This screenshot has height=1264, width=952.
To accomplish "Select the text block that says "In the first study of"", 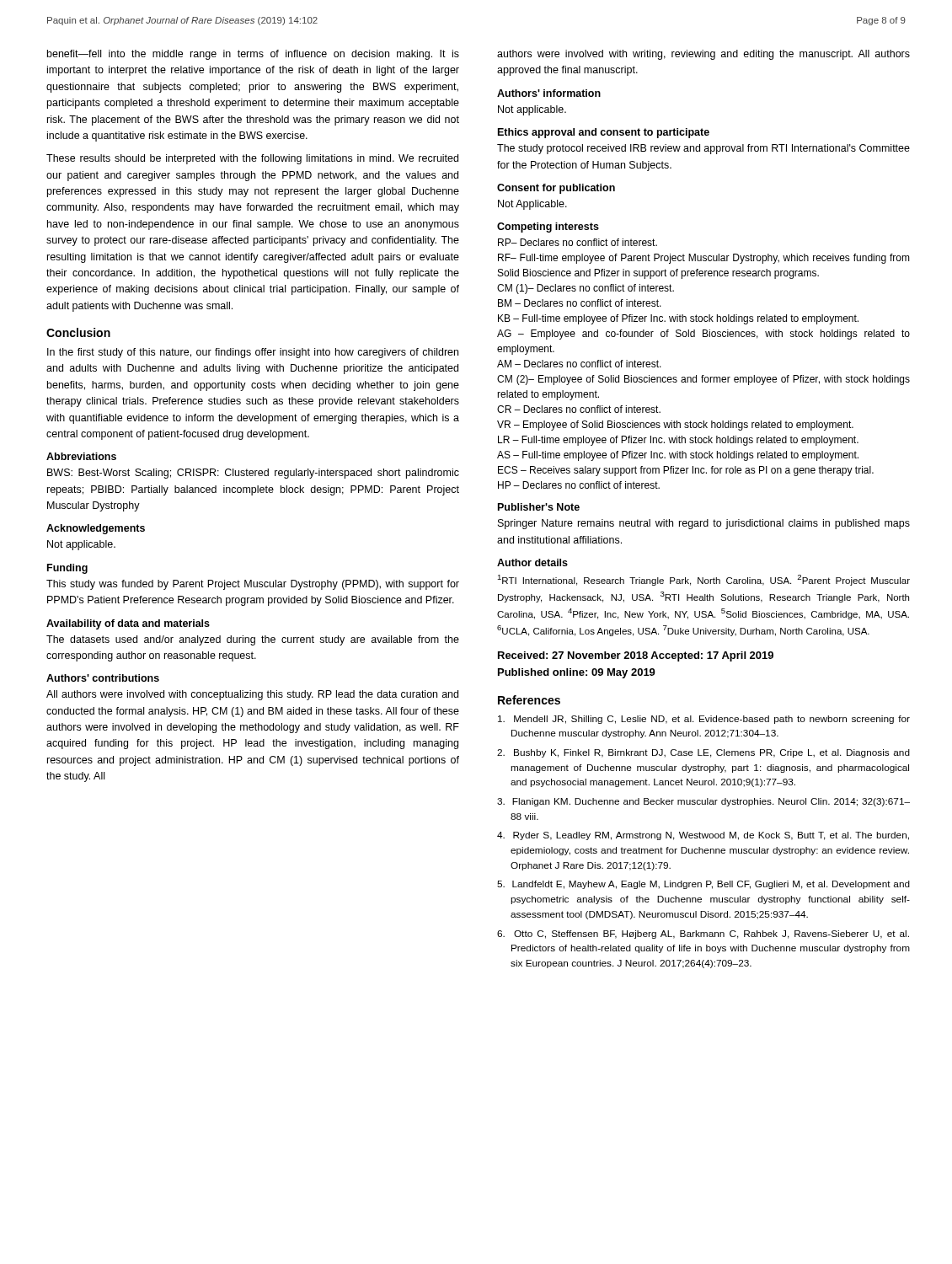I will pyautogui.click(x=253, y=394).
